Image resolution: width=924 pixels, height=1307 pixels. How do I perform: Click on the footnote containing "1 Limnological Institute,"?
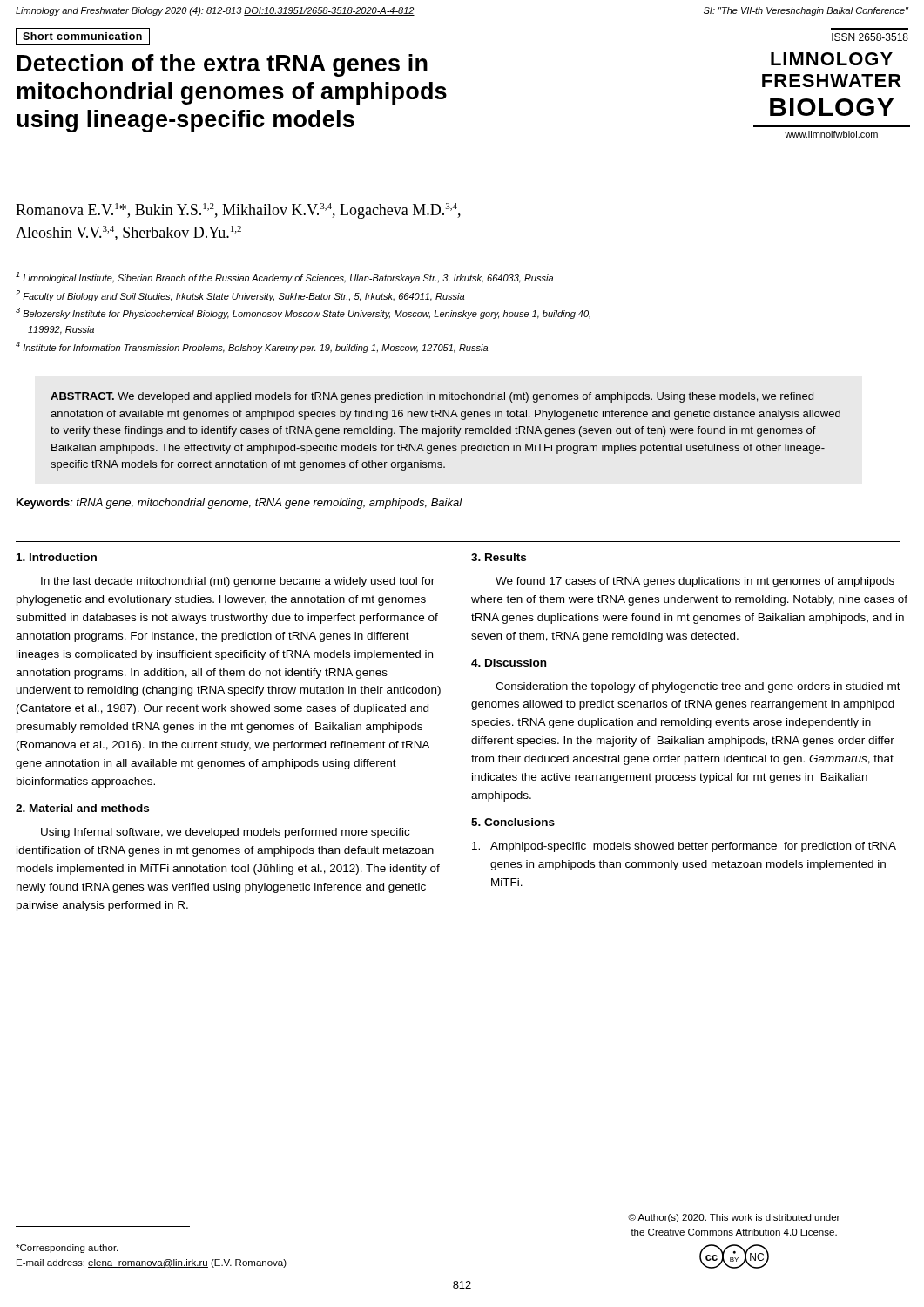pyautogui.click(x=447, y=312)
